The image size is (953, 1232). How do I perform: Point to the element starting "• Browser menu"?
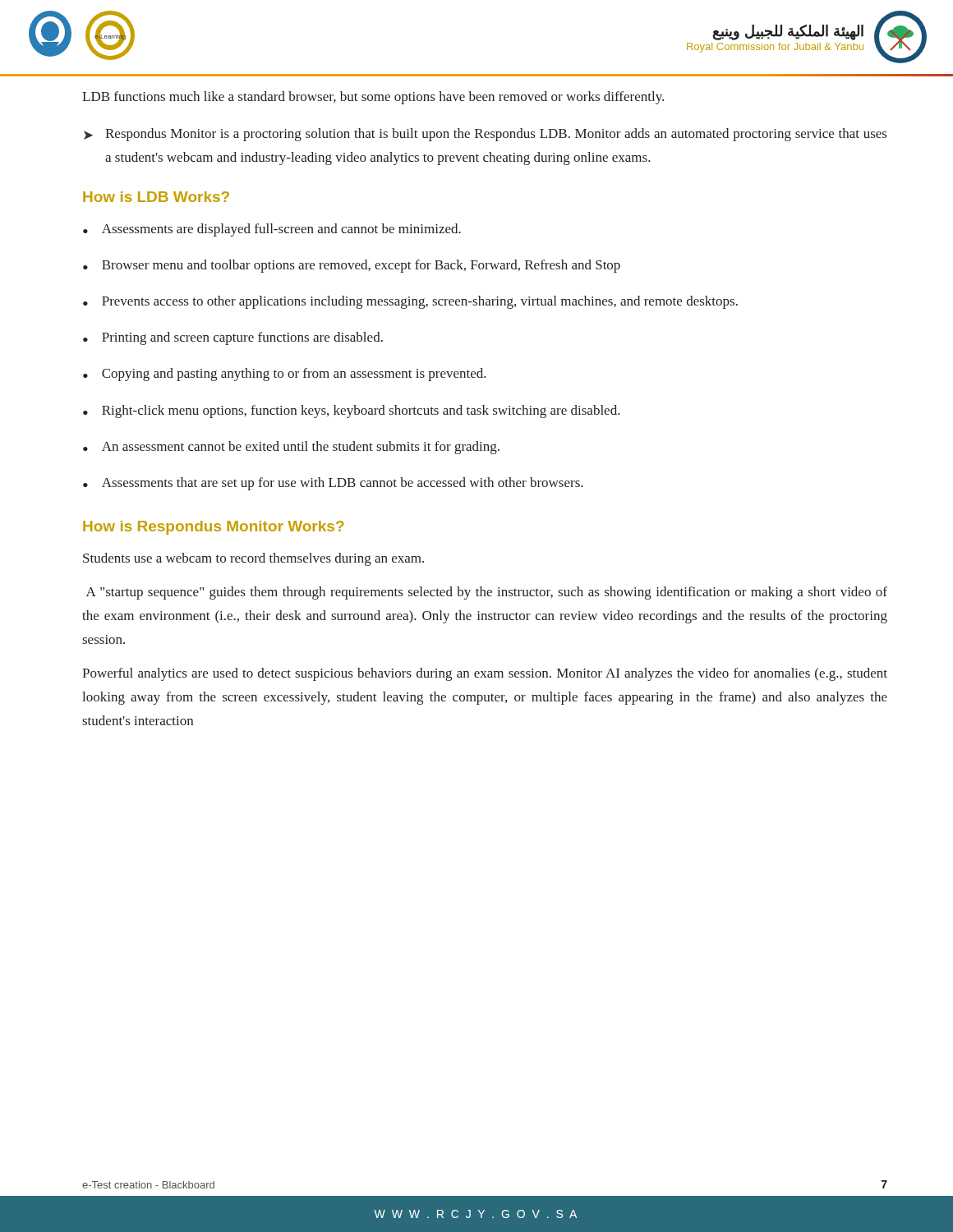pos(351,268)
